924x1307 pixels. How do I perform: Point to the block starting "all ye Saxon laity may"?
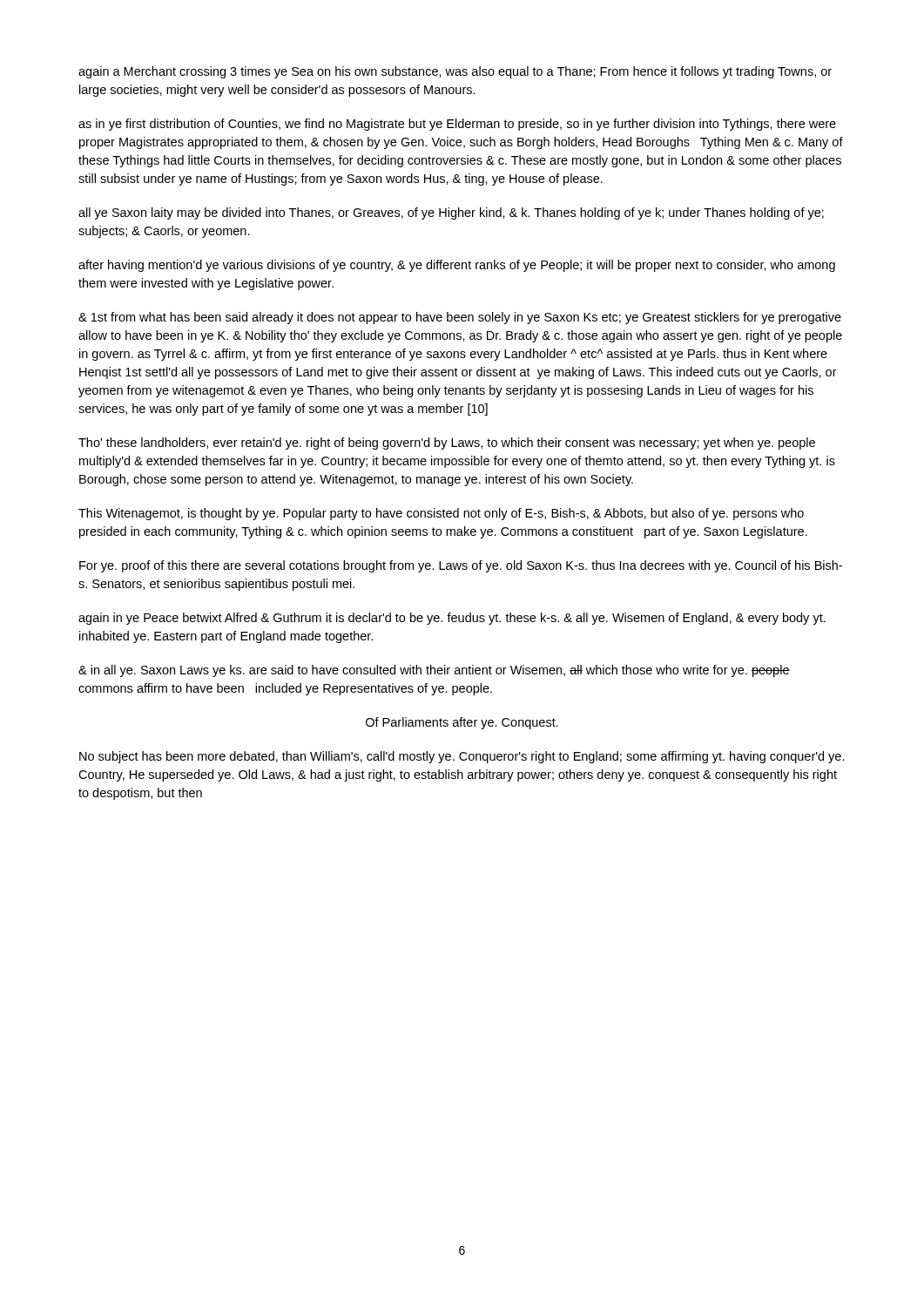[x=451, y=222]
